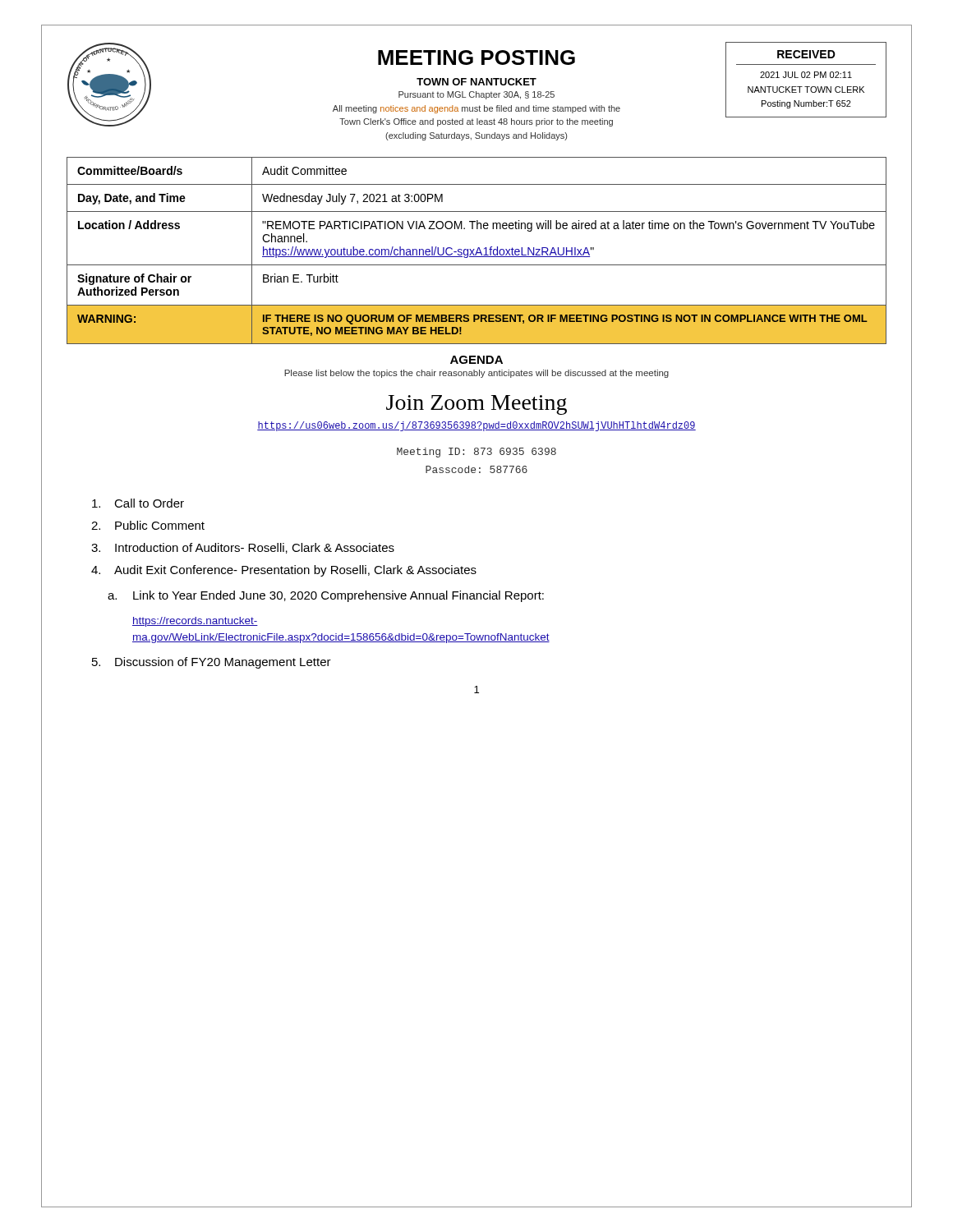
Task: Find the block on this page that starts "5.Discussion of FY20 Management"
Action: coord(211,662)
